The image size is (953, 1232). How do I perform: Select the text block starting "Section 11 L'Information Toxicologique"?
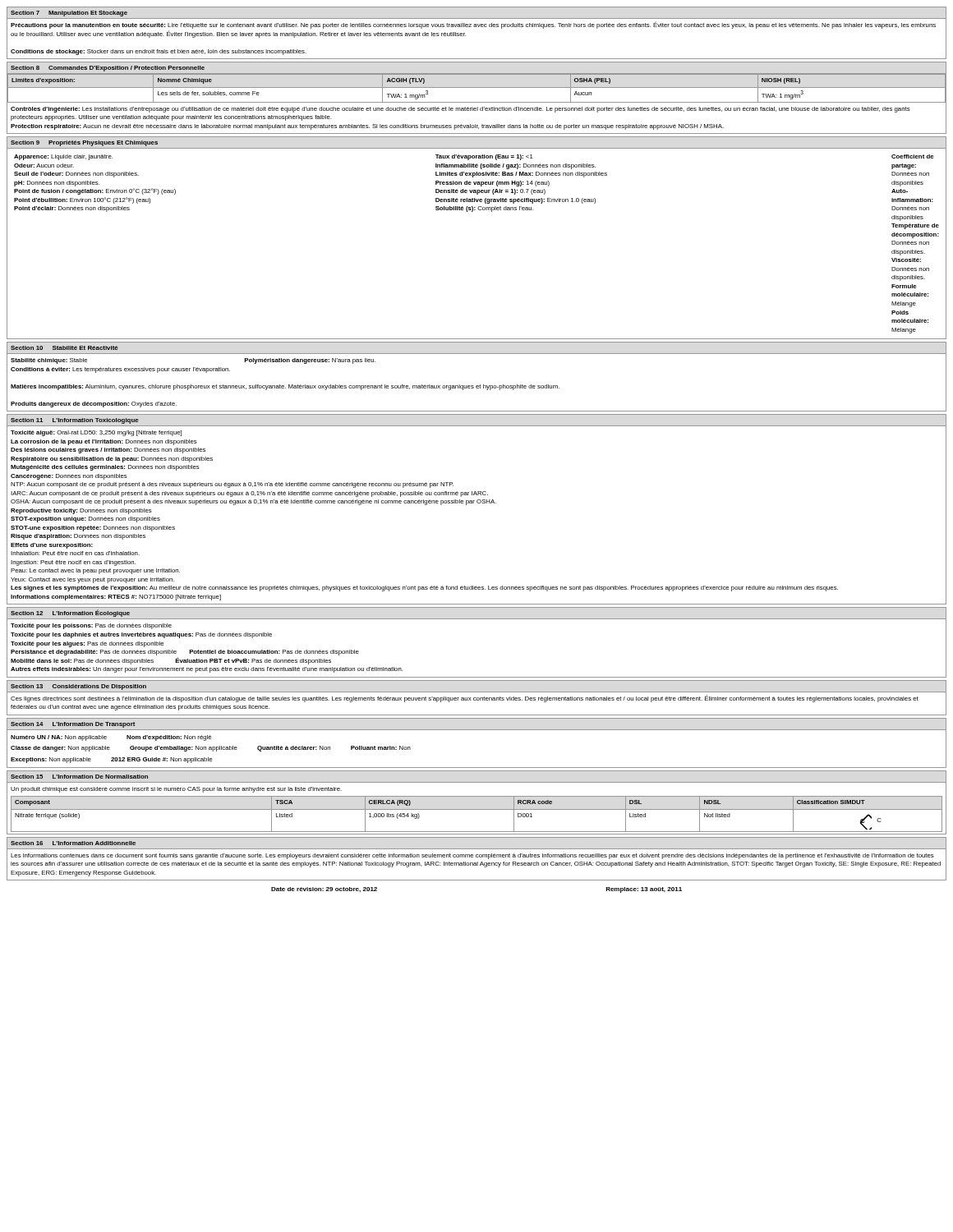click(x=75, y=420)
